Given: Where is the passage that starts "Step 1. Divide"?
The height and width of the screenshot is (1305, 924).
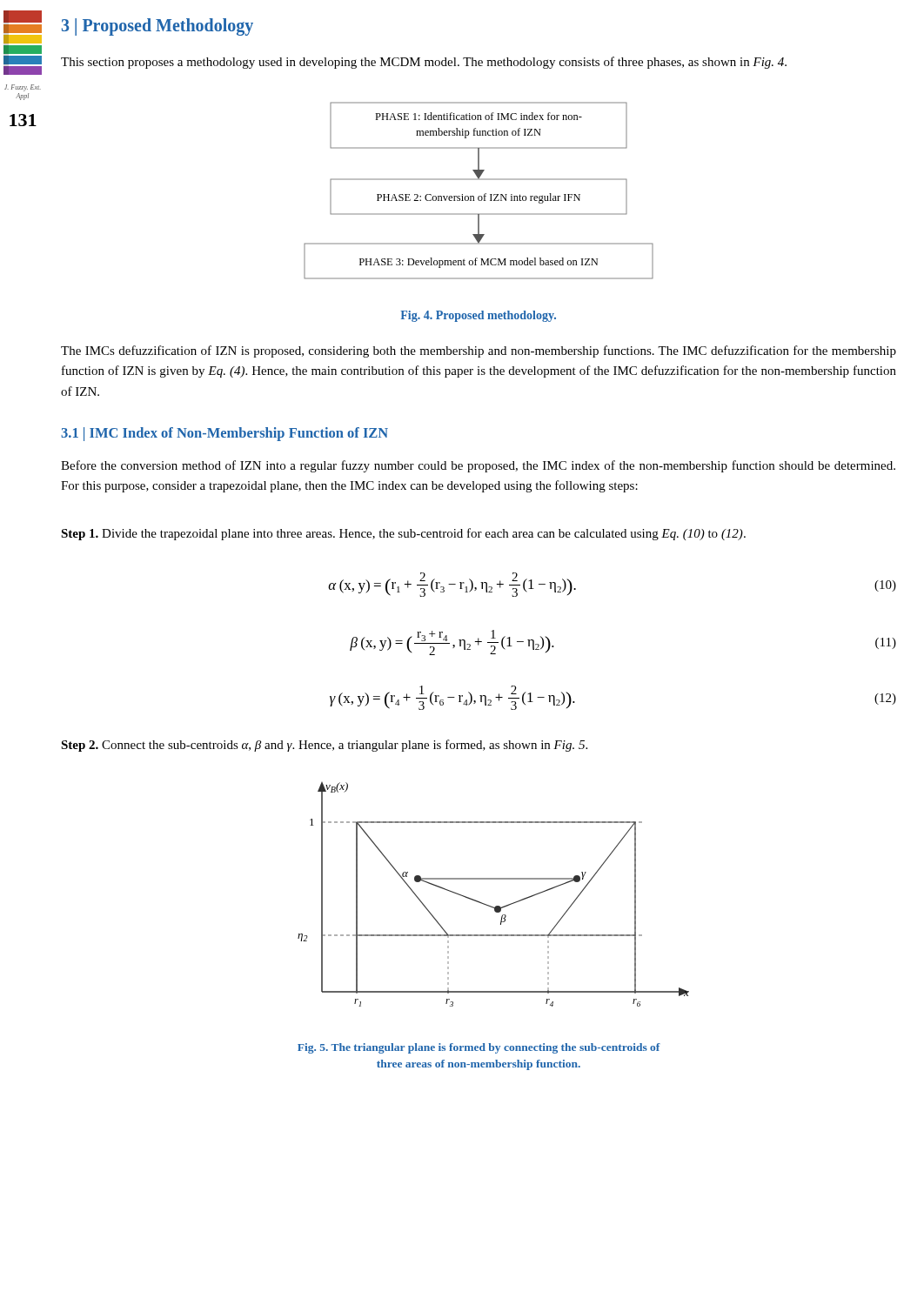Looking at the screenshot, I should click(x=404, y=533).
